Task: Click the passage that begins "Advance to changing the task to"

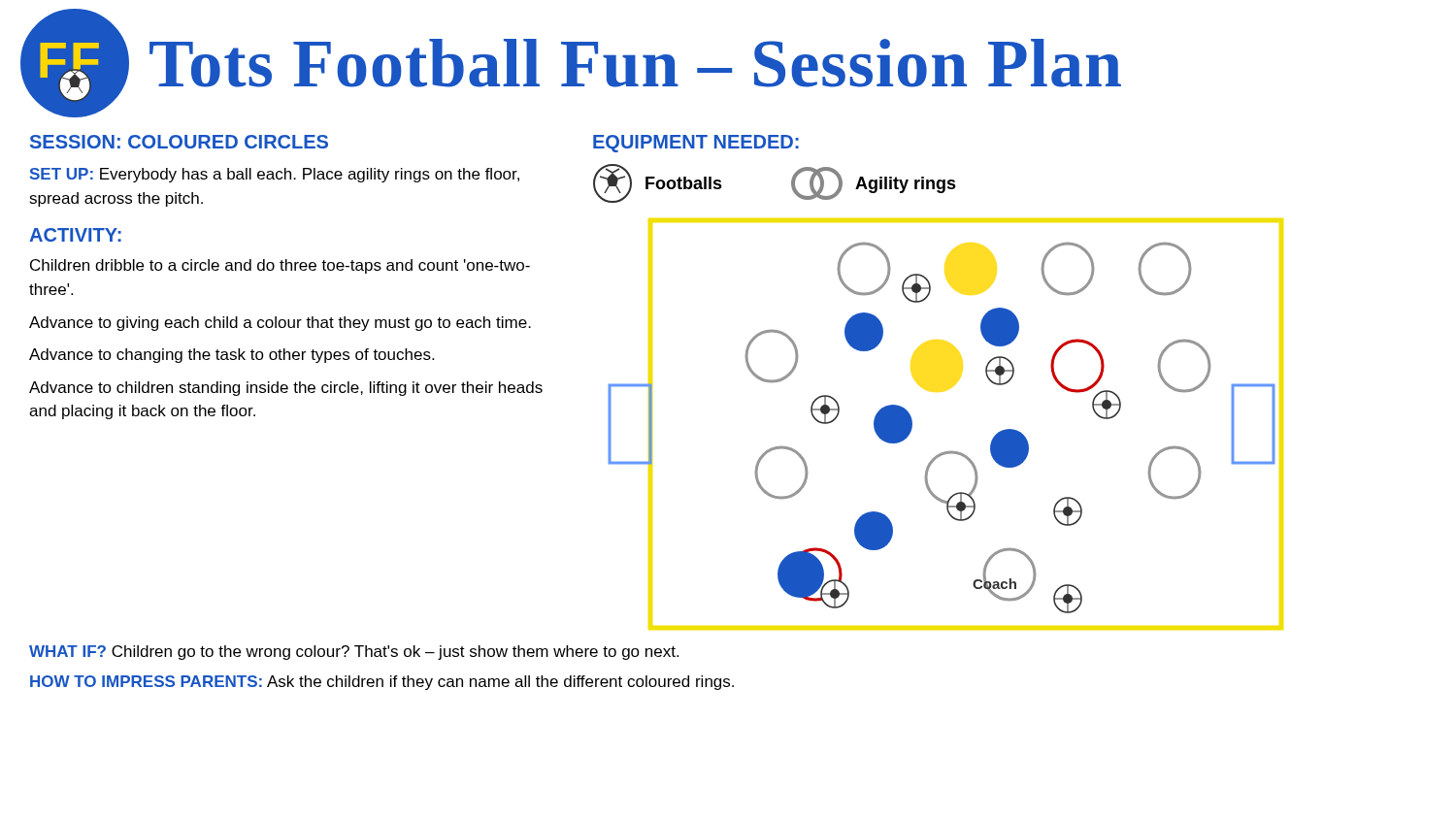Action: (232, 355)
